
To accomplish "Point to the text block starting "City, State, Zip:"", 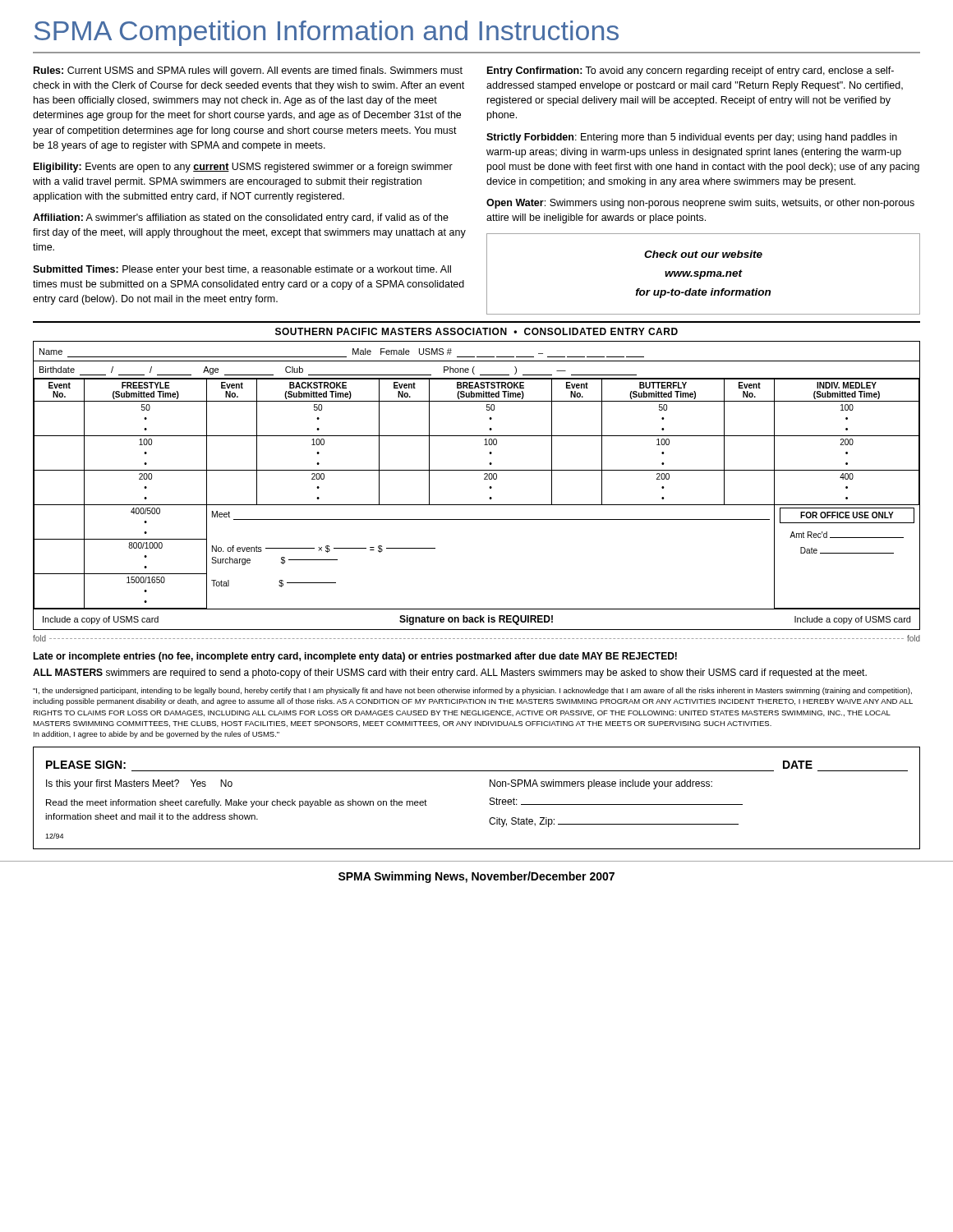I will 614,819.
